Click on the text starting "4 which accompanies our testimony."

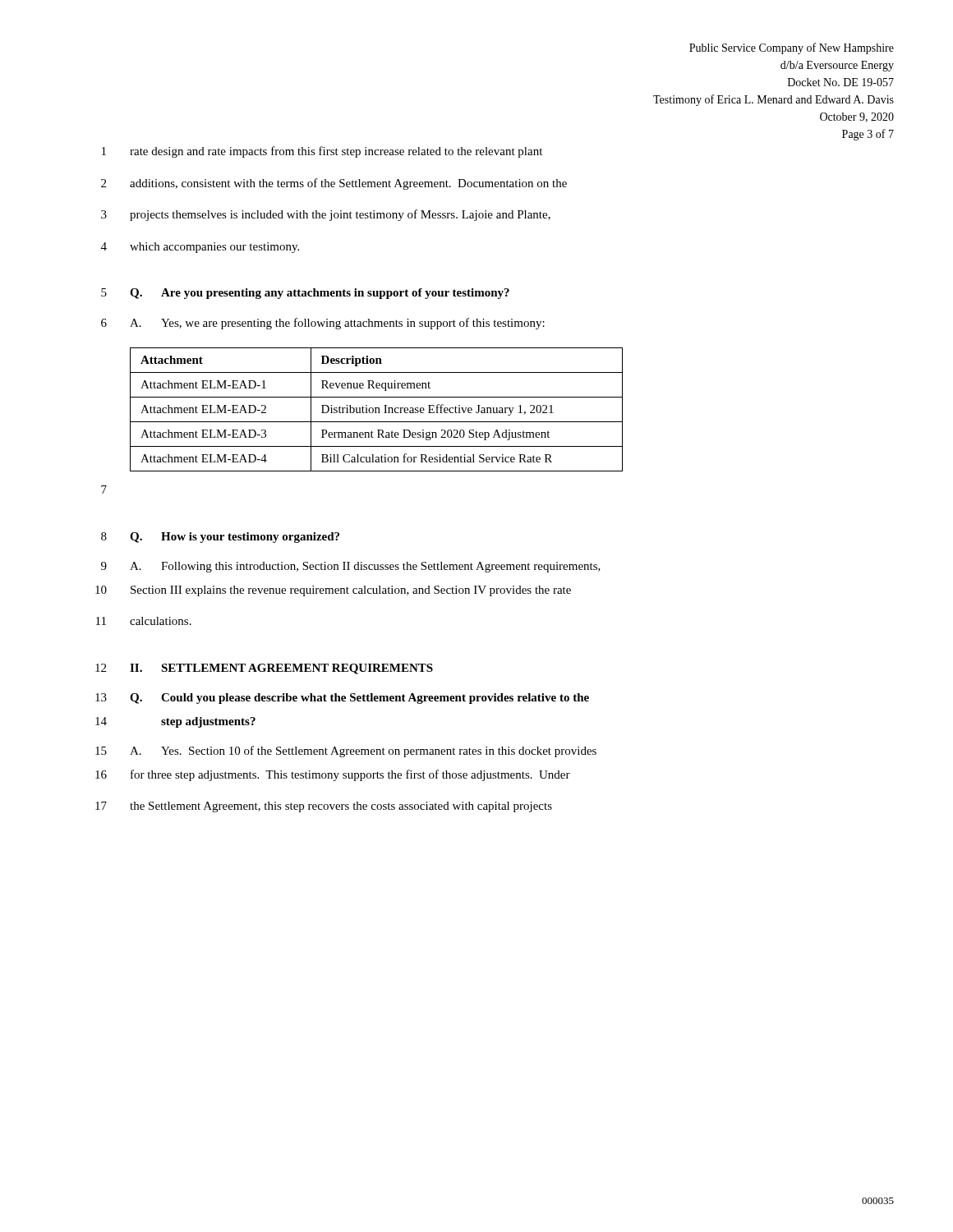(x=200, y=248)
